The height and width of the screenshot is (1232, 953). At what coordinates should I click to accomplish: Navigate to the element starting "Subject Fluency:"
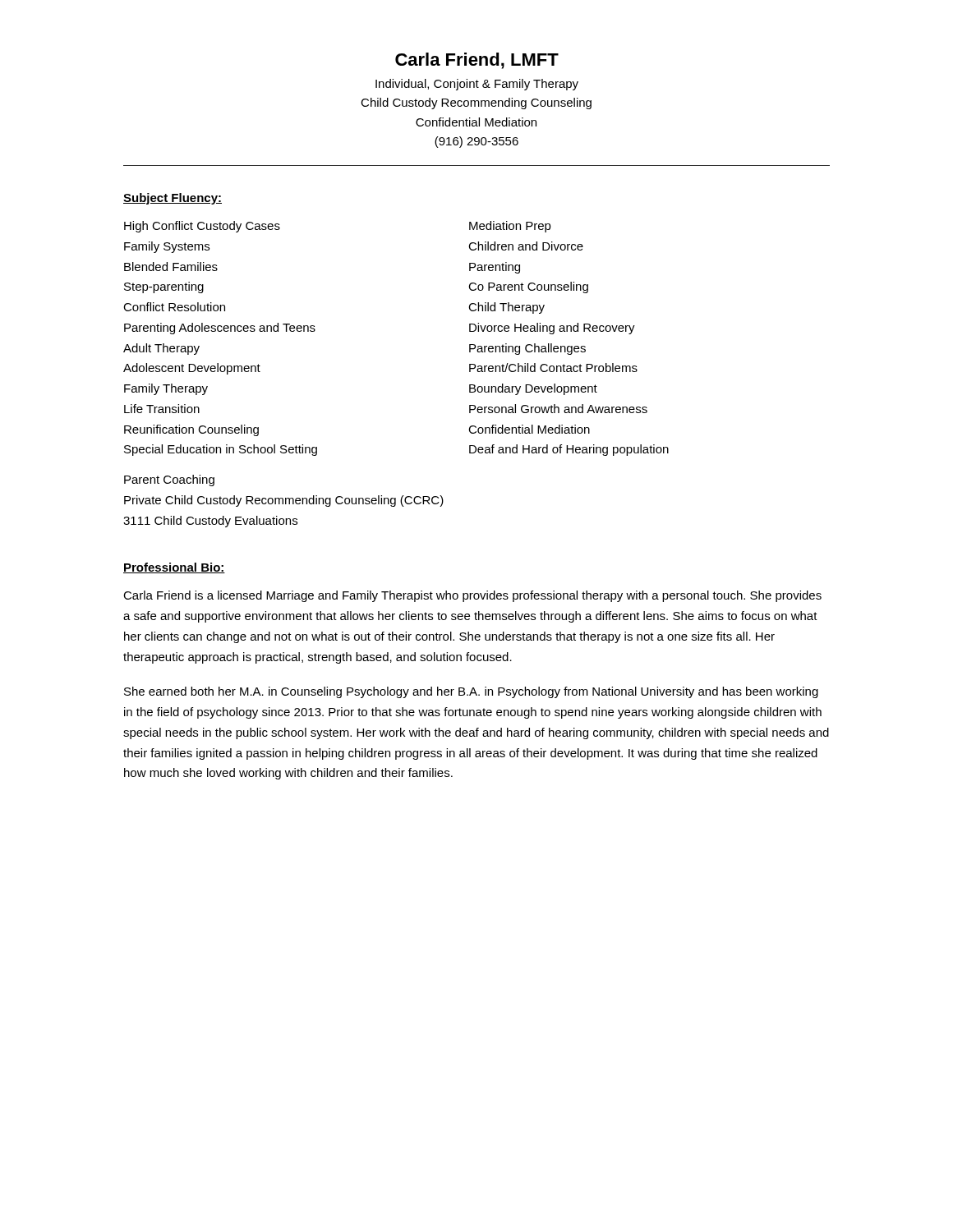pyautogui.click(x=173, y=199)
